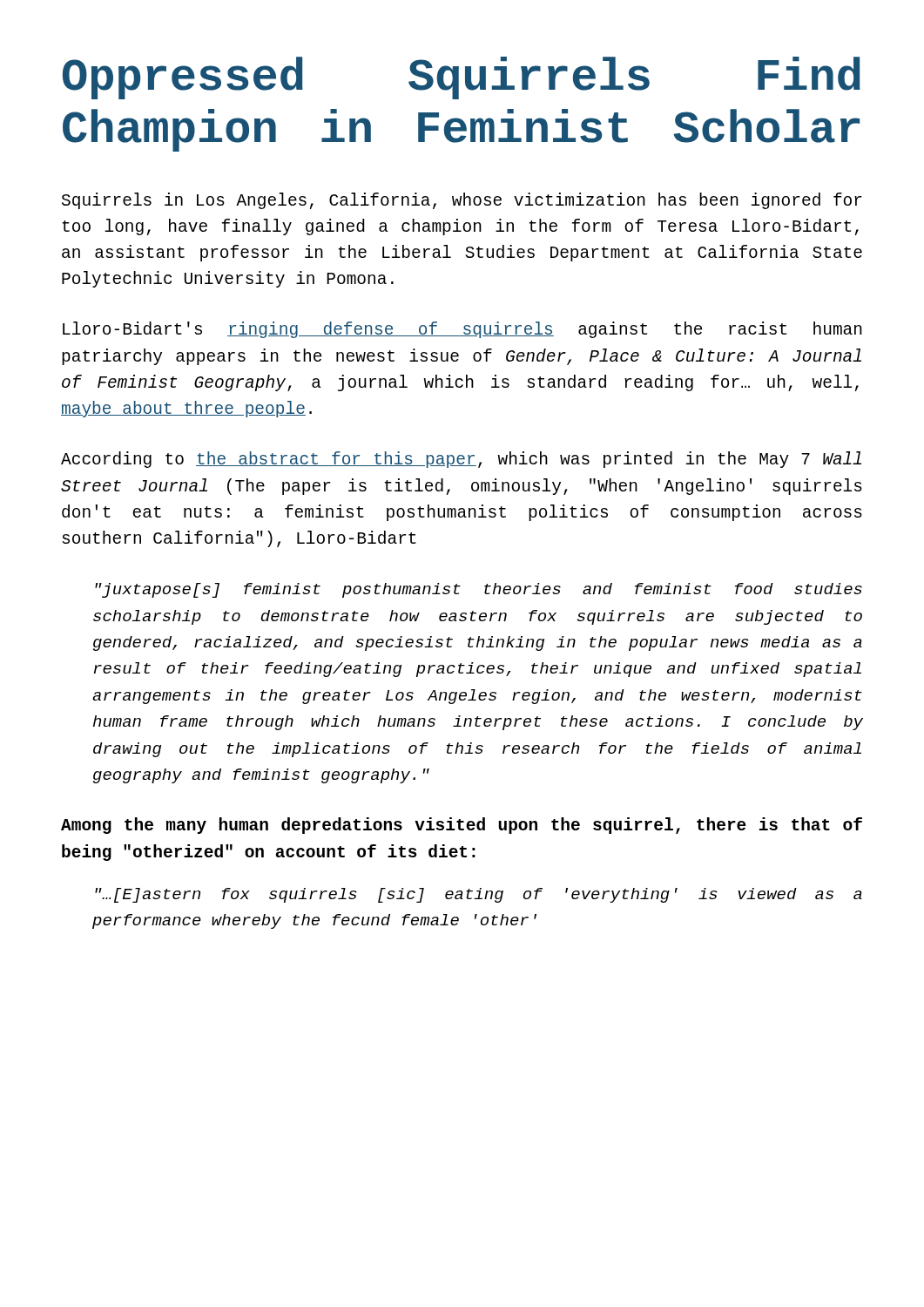Locate the text block containing ""juxtapose[s] feminist posthumanist theories and feminist food studies"
The width and height of the screenshot is (924, 1307).
click(462, 683)
